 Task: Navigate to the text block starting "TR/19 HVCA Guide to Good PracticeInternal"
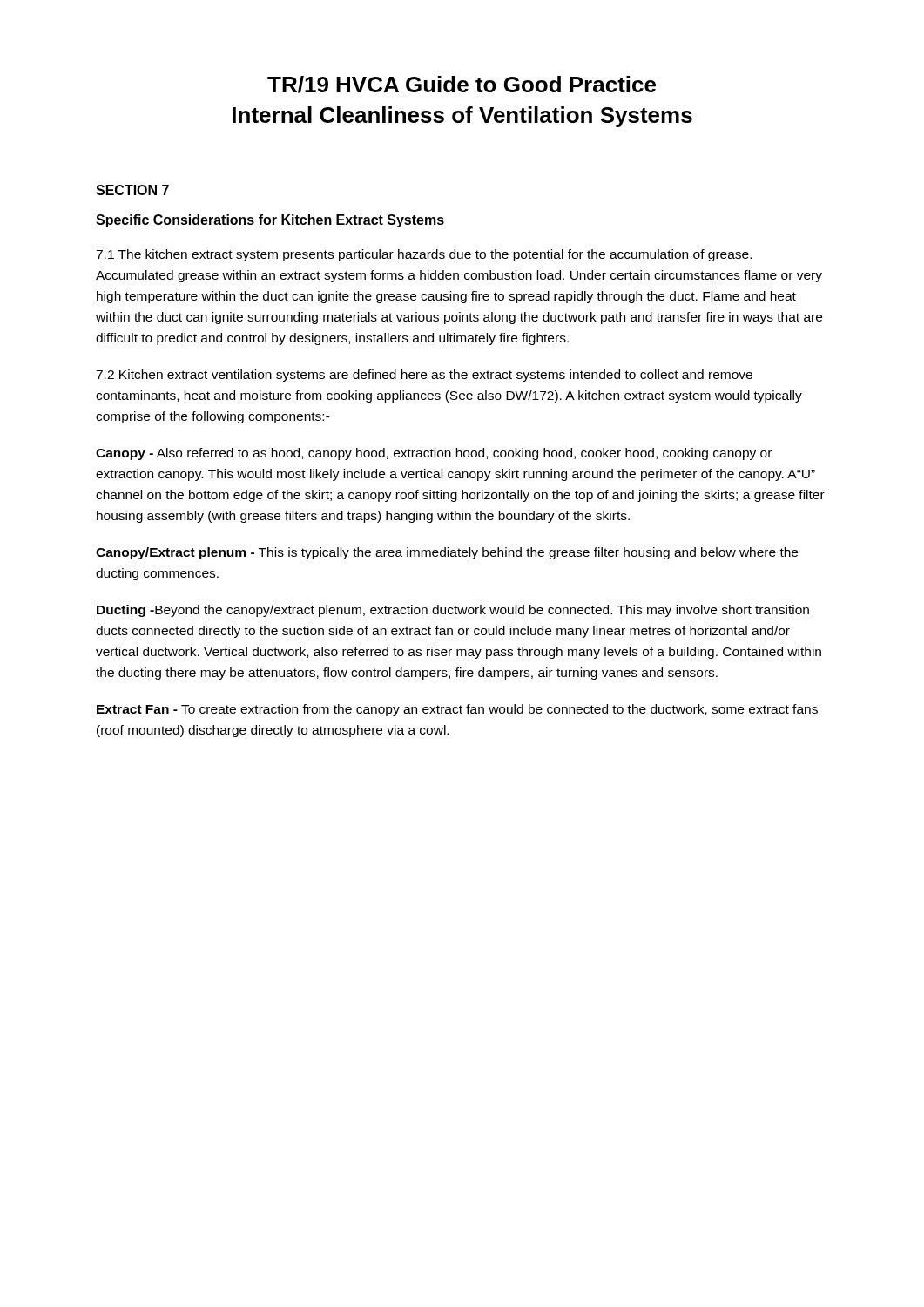click(x=462, y=100)
